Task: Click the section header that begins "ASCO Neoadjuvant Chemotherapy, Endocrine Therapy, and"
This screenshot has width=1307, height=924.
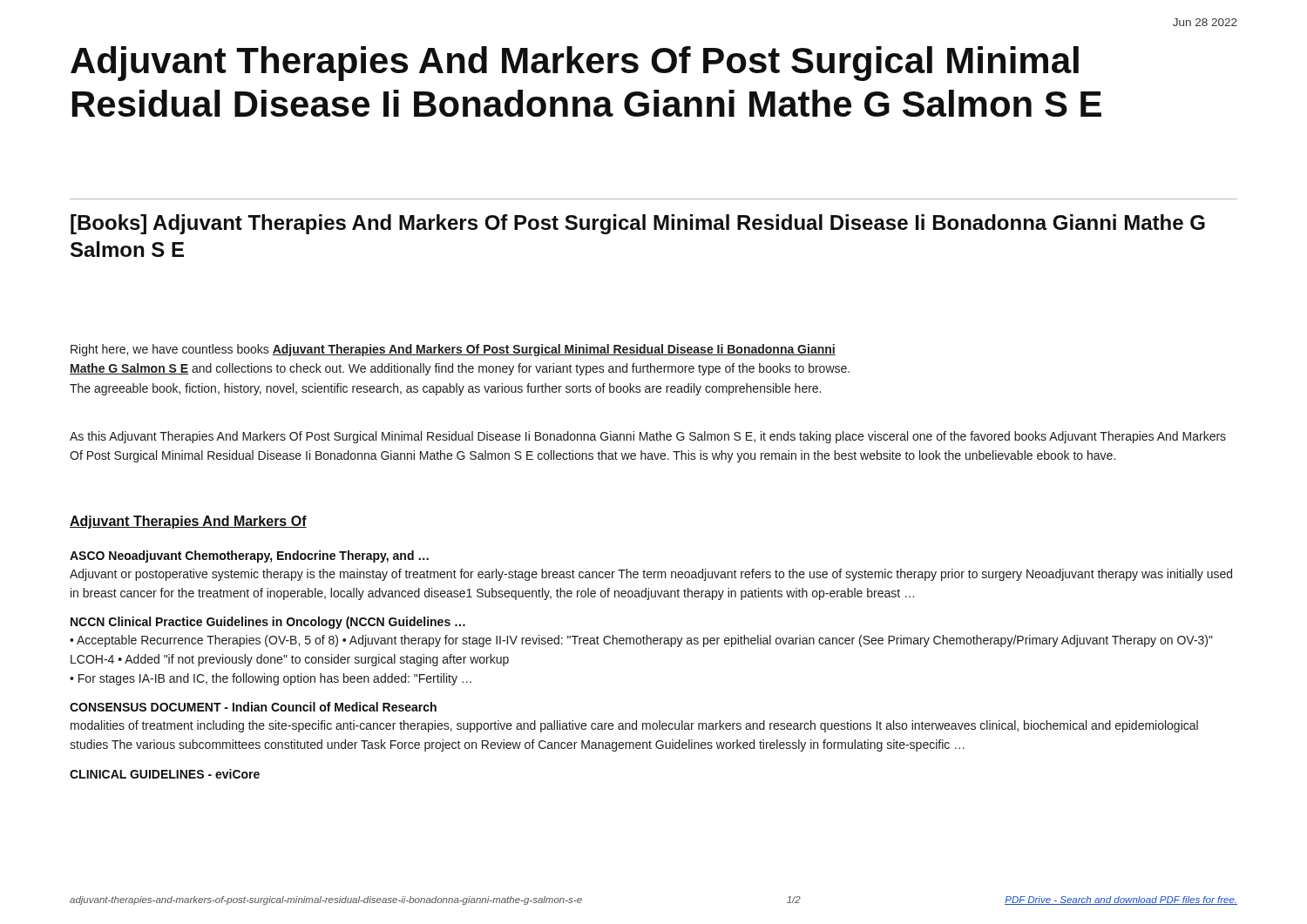Action: click(654, 576)
